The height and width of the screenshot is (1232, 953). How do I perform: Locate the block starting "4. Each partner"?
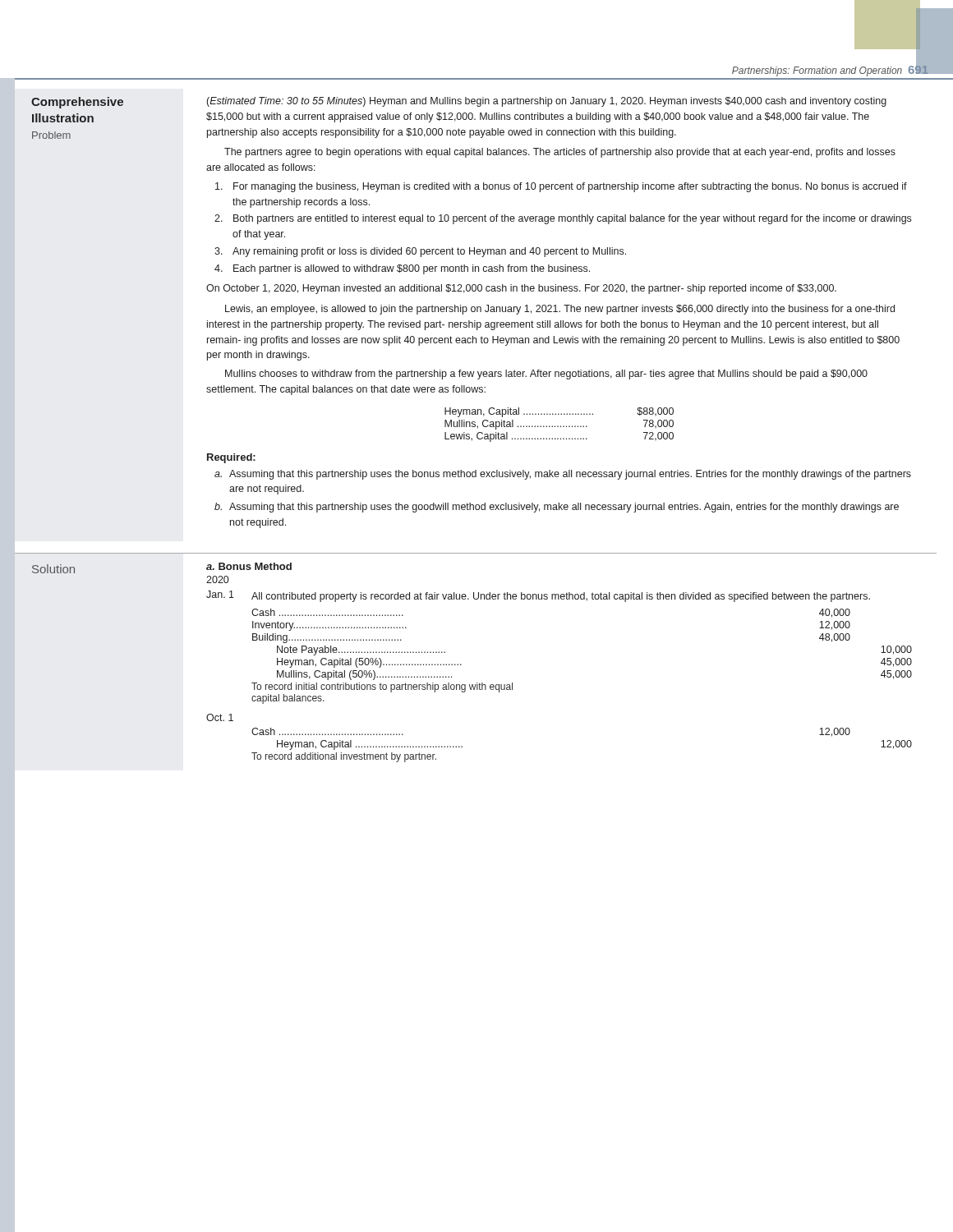tap(563, 269)
